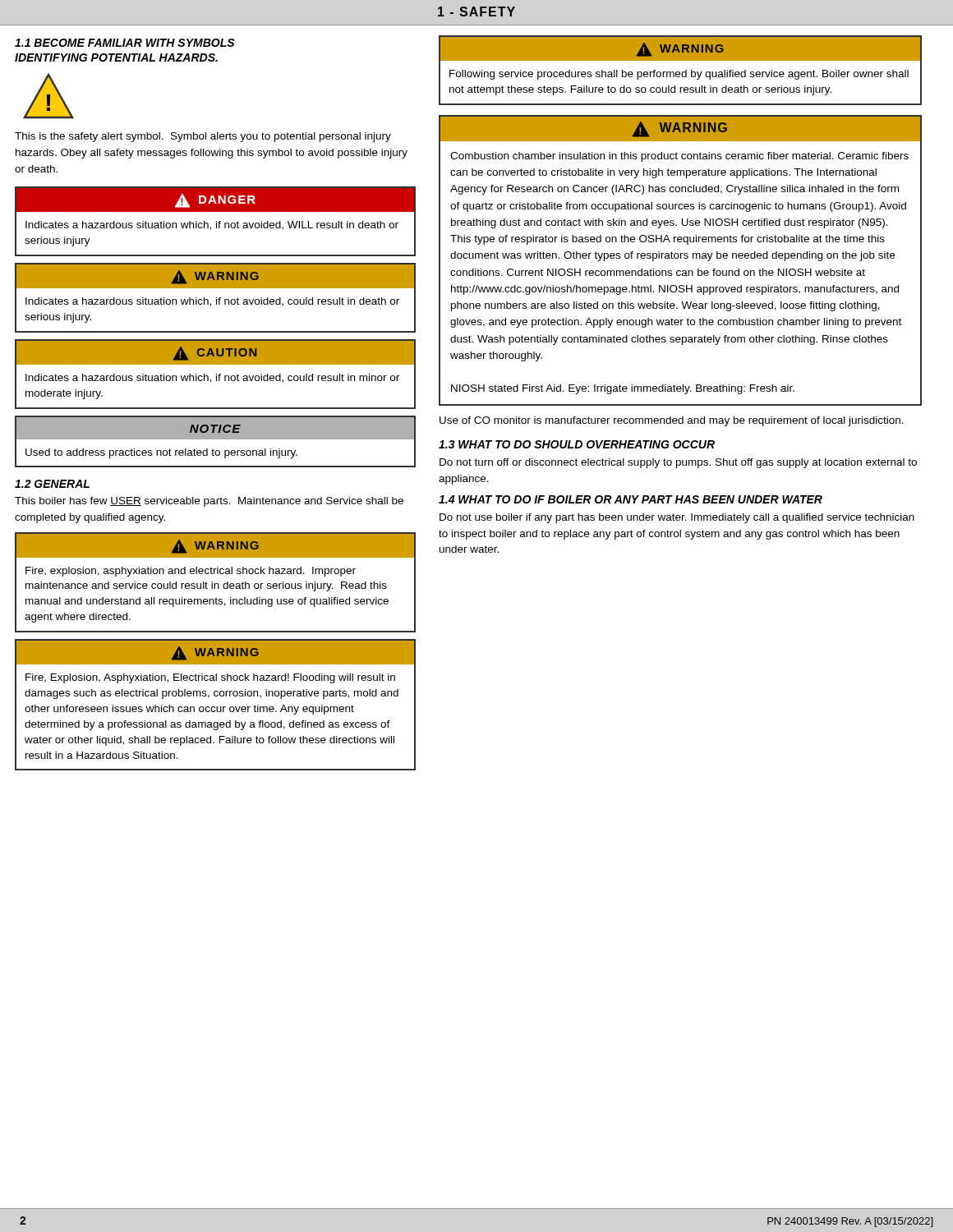Point to the section header beginning "1.1 BECOME FAMILIAR WITH SYMBOLSIDENTIFYING POTENTIAL"
This screenshot has height=1232, width=953.
pyautogui.click(x=125, y=50)
